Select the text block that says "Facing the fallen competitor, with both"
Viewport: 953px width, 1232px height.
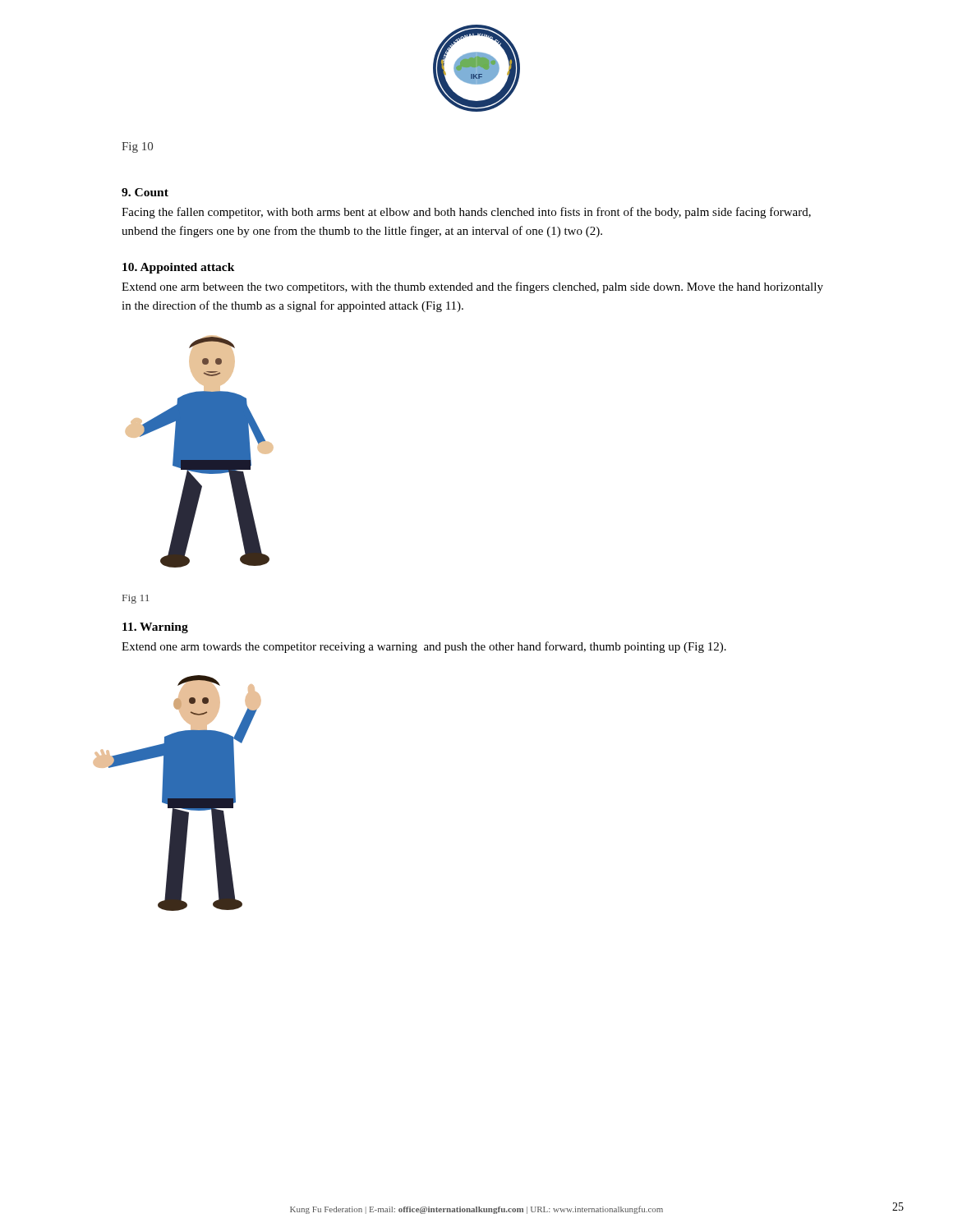[466, 221]
